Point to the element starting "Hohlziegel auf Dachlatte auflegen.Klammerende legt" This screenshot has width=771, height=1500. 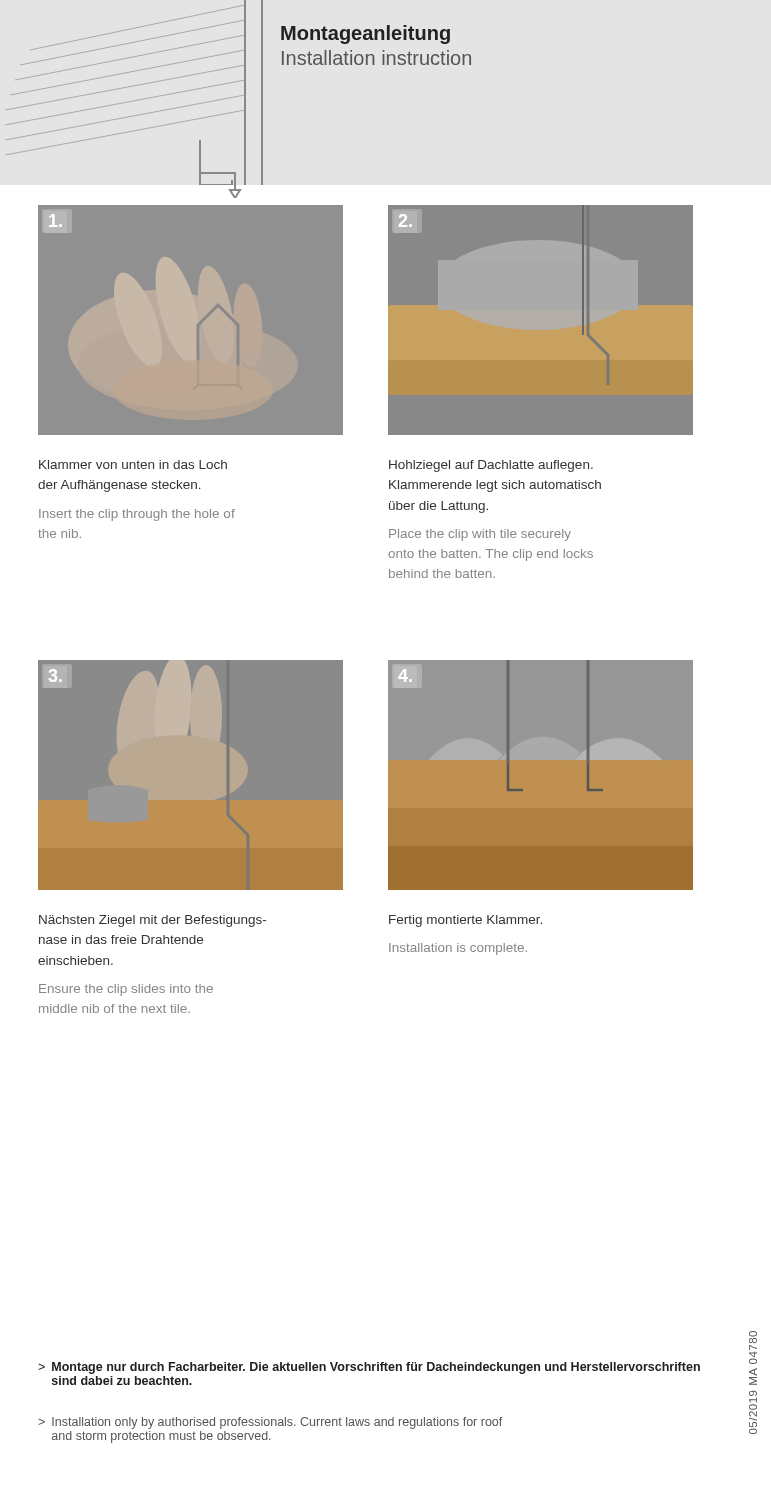tap(540, 520)
